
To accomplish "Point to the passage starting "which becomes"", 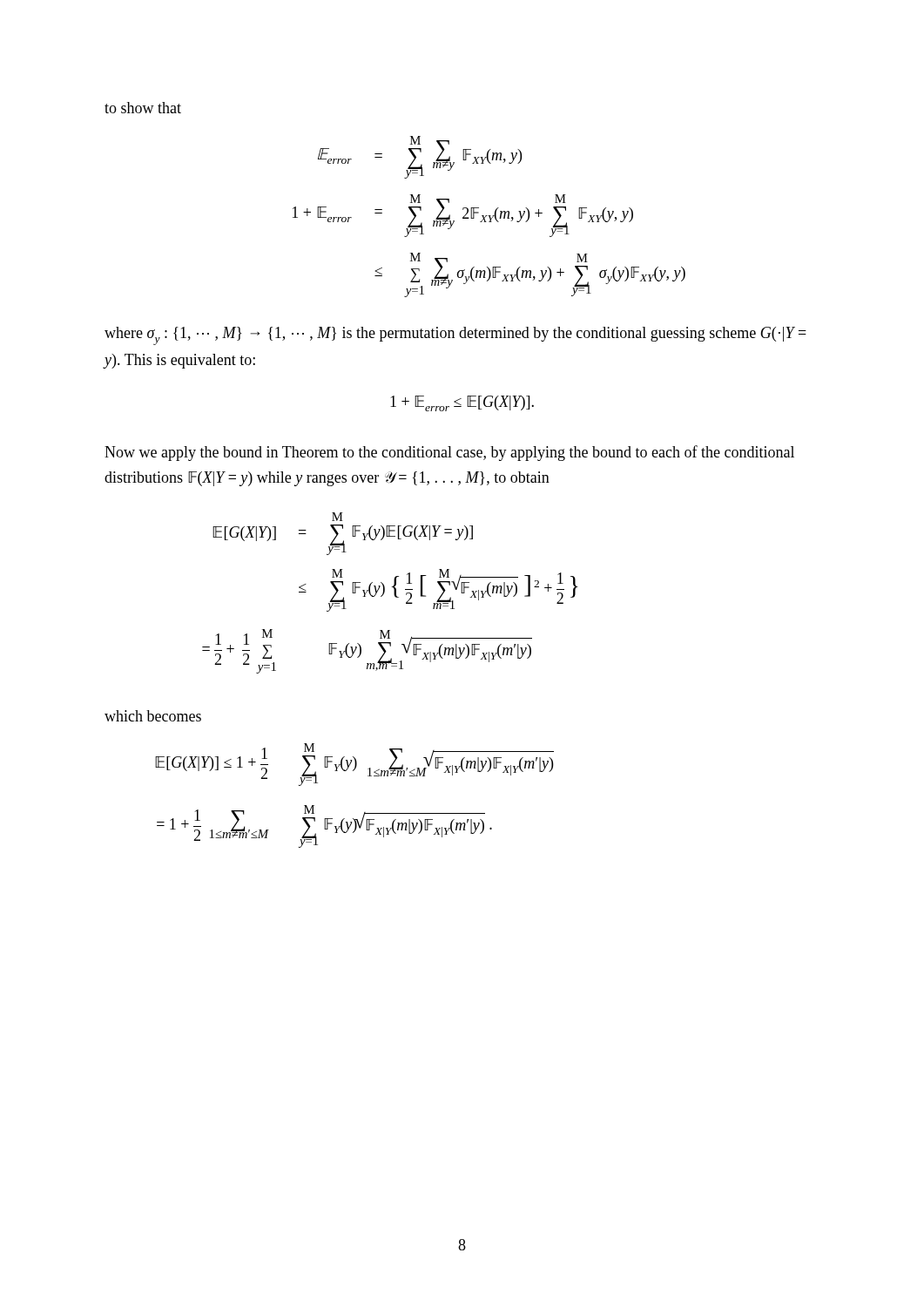I will coord(153,716).
